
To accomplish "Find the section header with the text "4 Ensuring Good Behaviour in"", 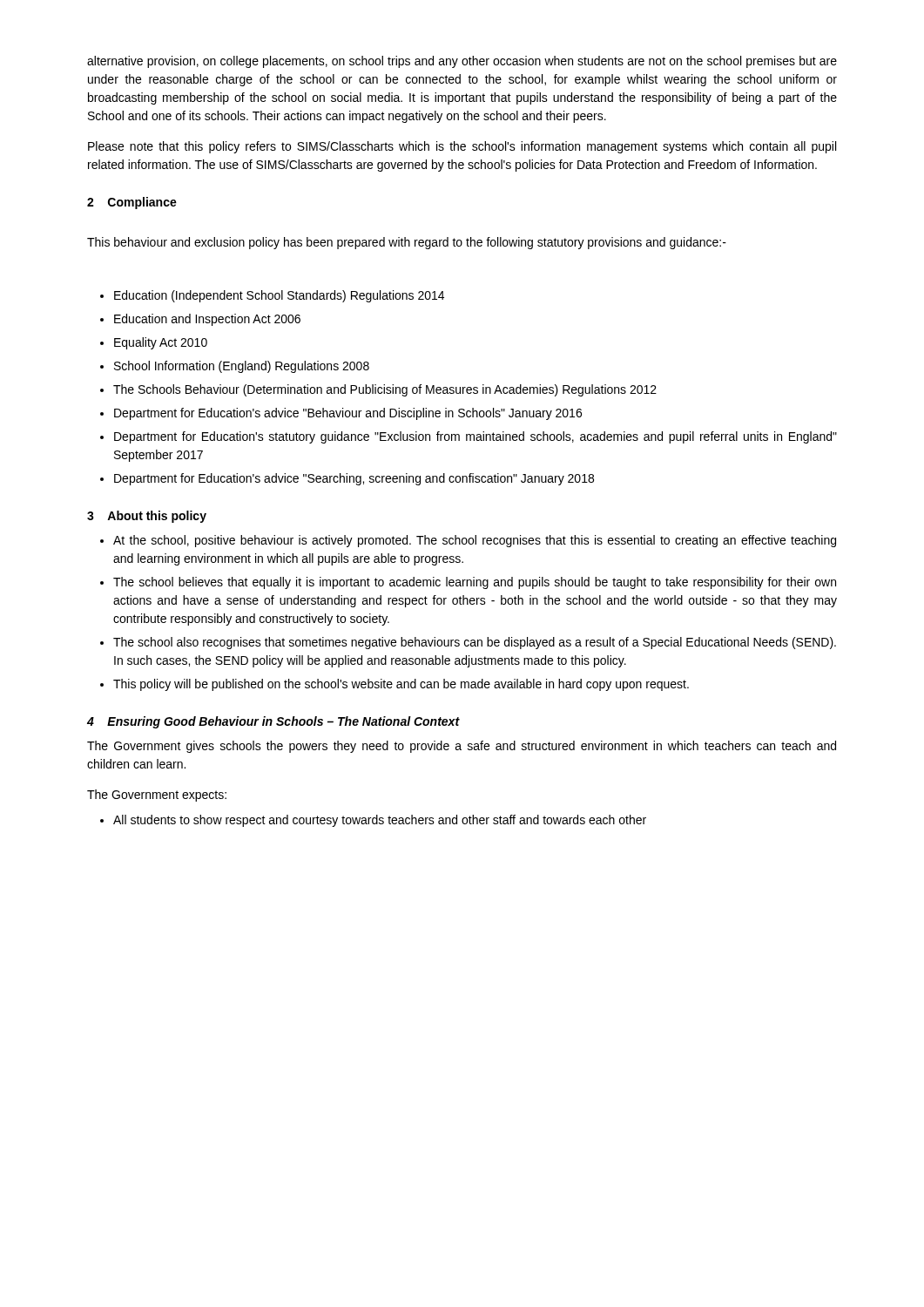I will click(x=273, y=721).
